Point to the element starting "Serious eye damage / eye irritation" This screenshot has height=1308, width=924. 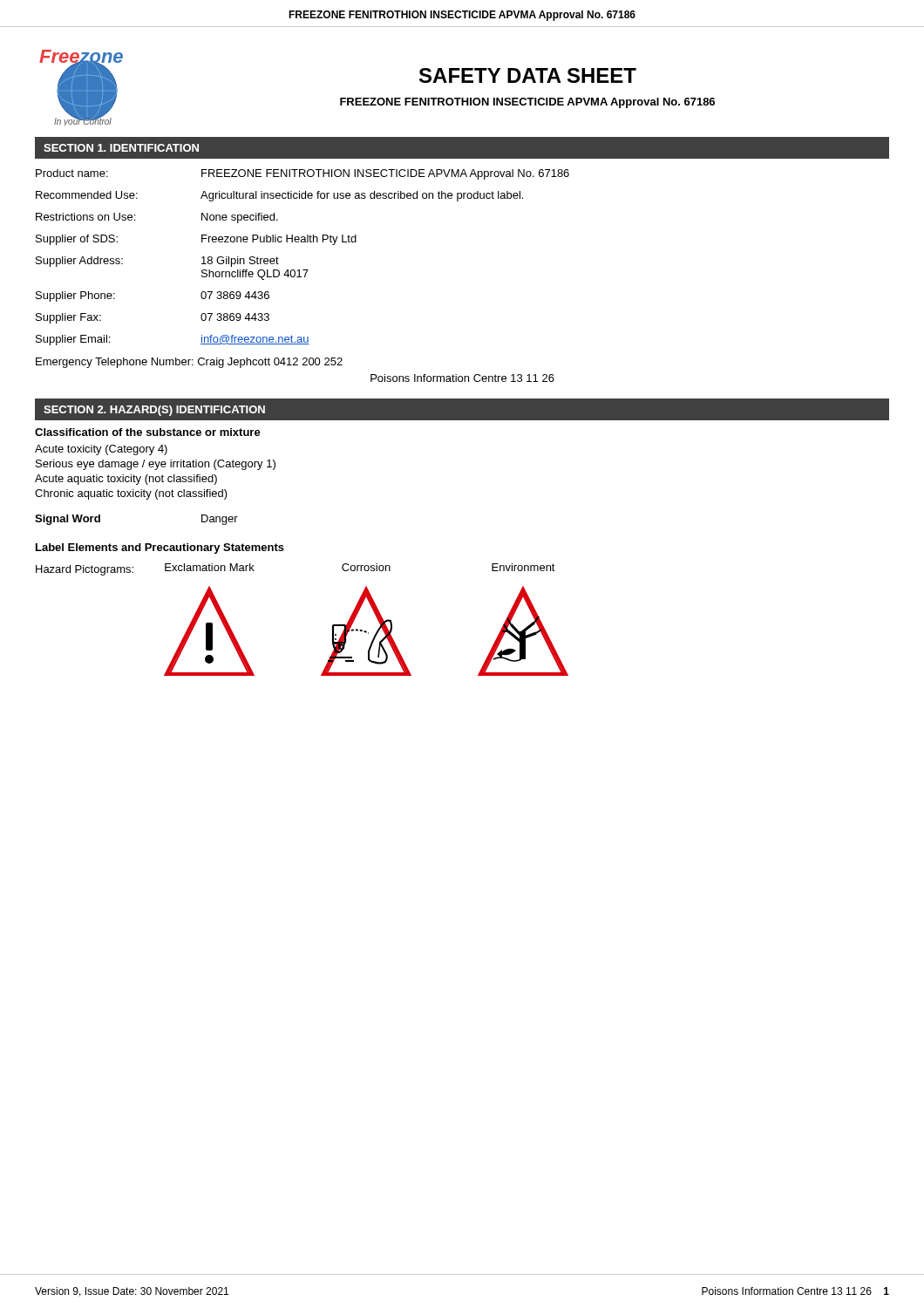click(155, 463)
